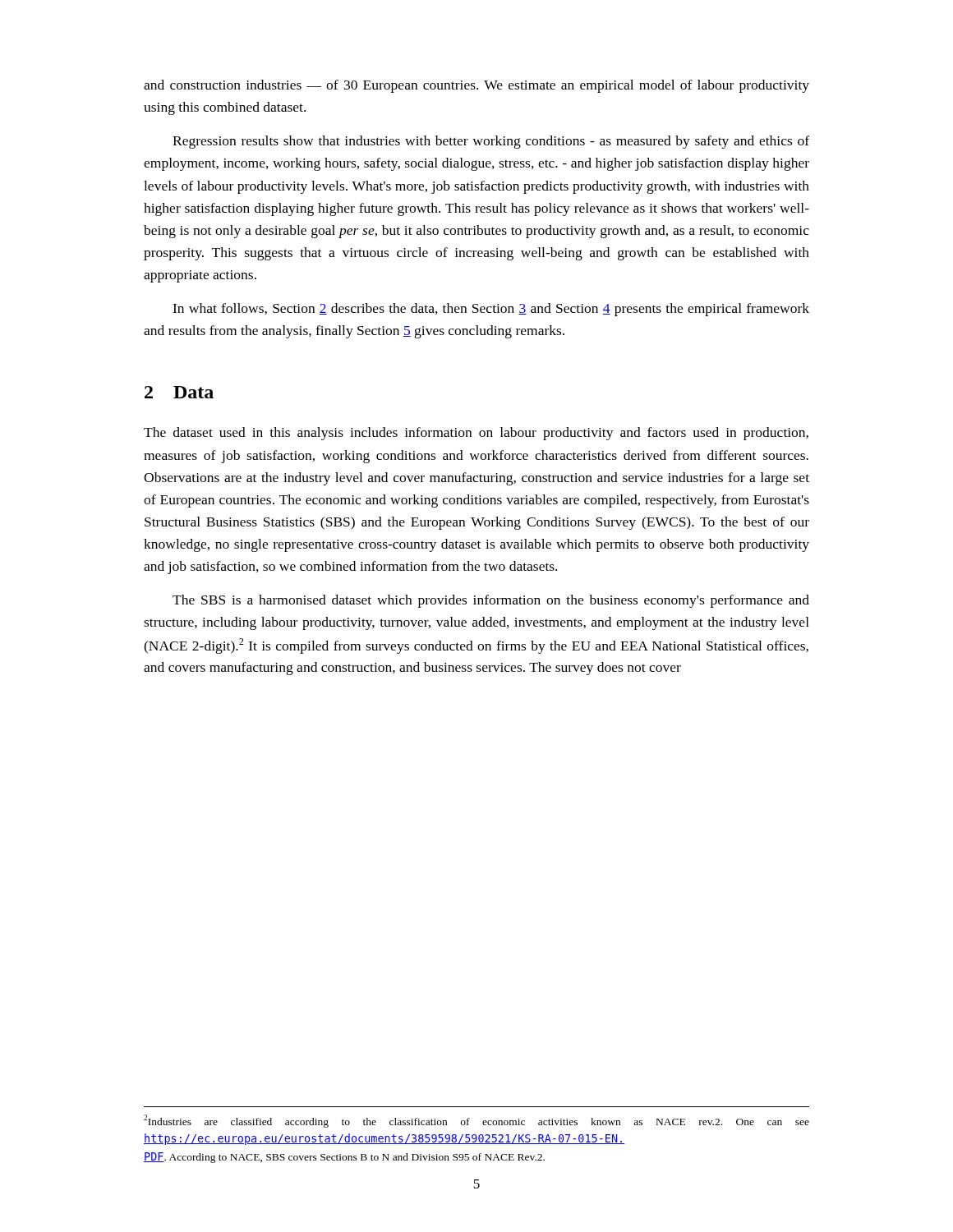The height and width of the screenshot is (1232, 953).
Task: Locate the text block with the text "The SBS is a harmonised dataset which"
Action: click(476, 634)
